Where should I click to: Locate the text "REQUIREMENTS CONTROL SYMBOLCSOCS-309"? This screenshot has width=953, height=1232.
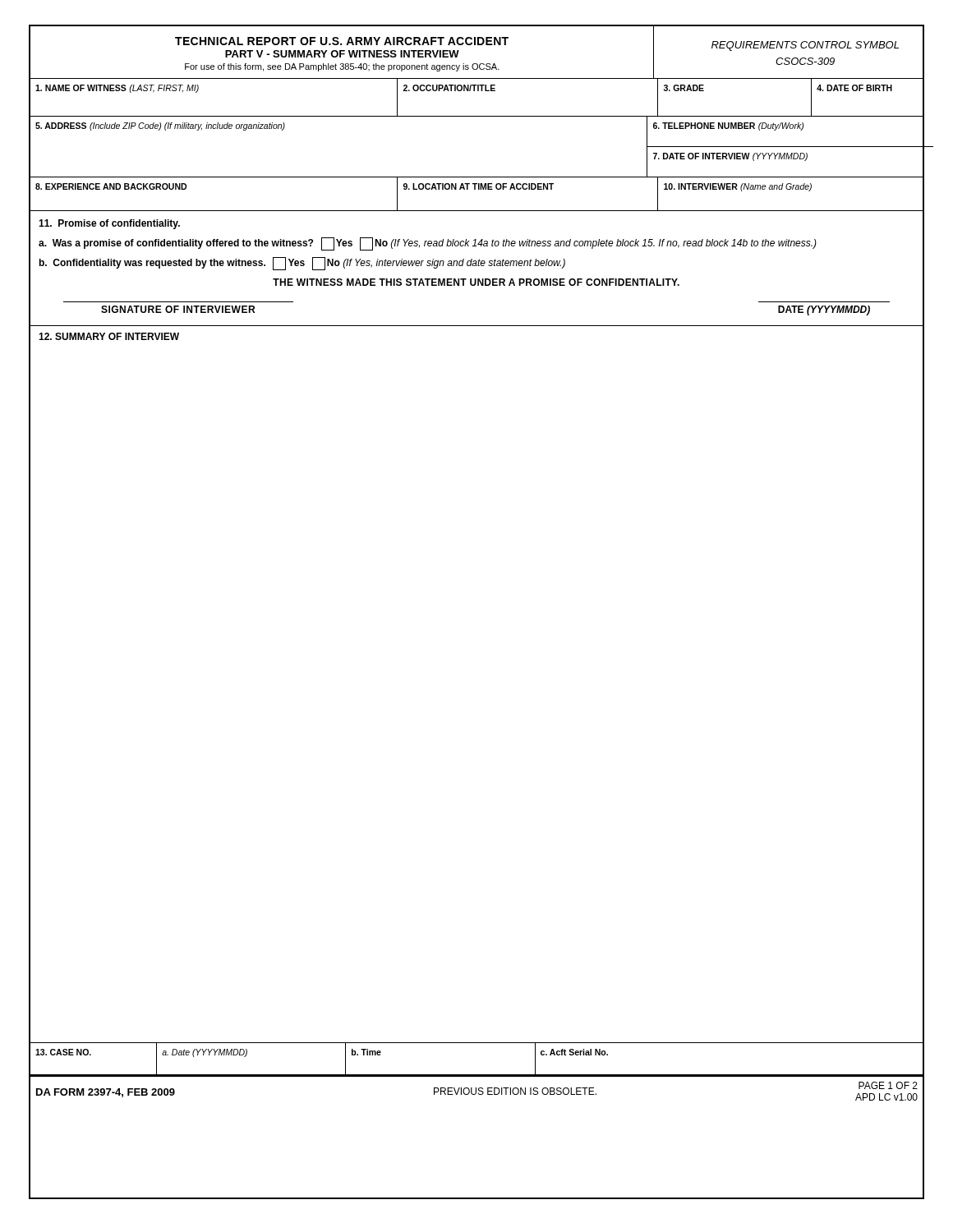click(805, 53)
